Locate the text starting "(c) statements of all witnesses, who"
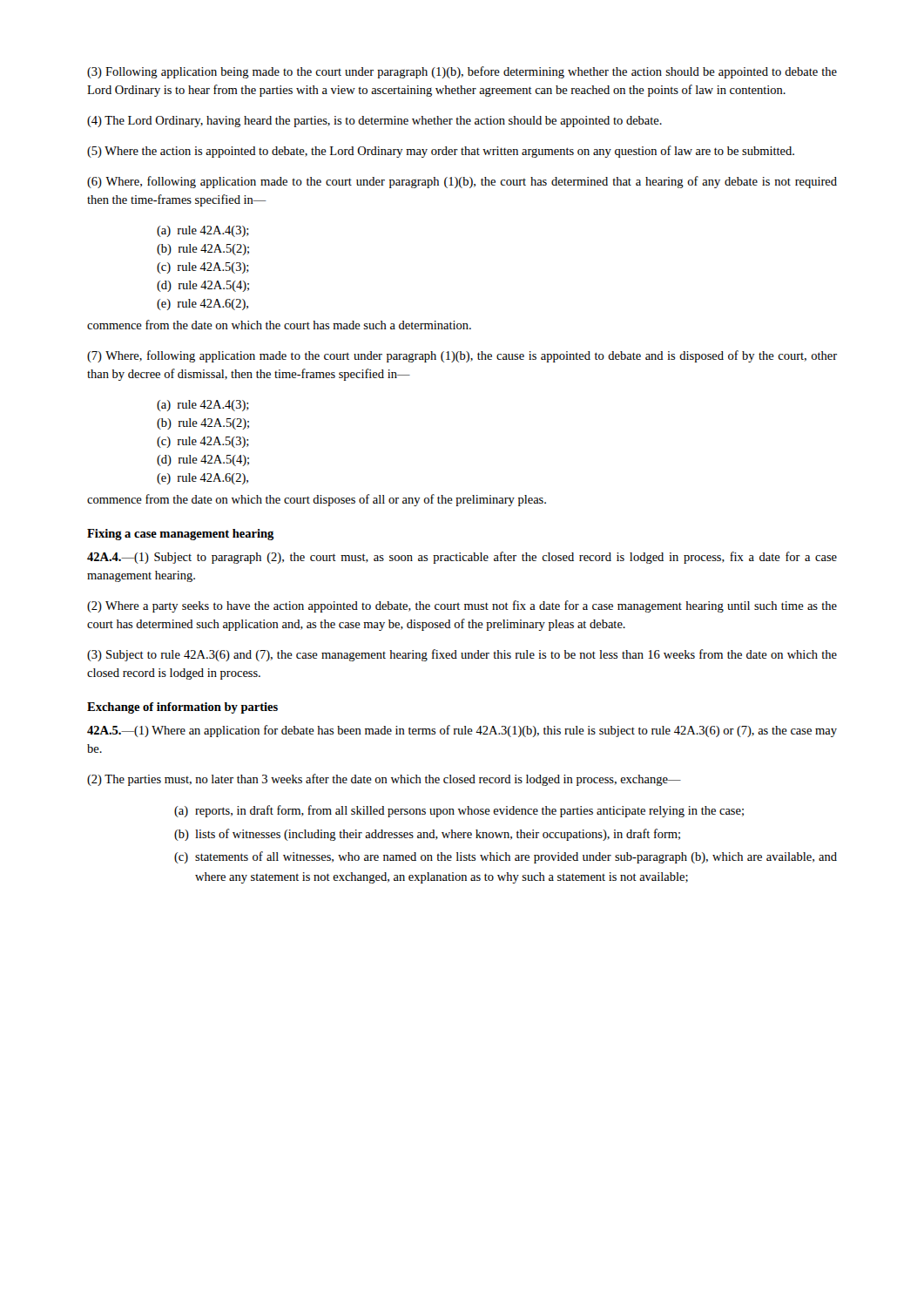The height and width of the screenshot is (1307, 924). pyautogui.click(x=506, y=867)
